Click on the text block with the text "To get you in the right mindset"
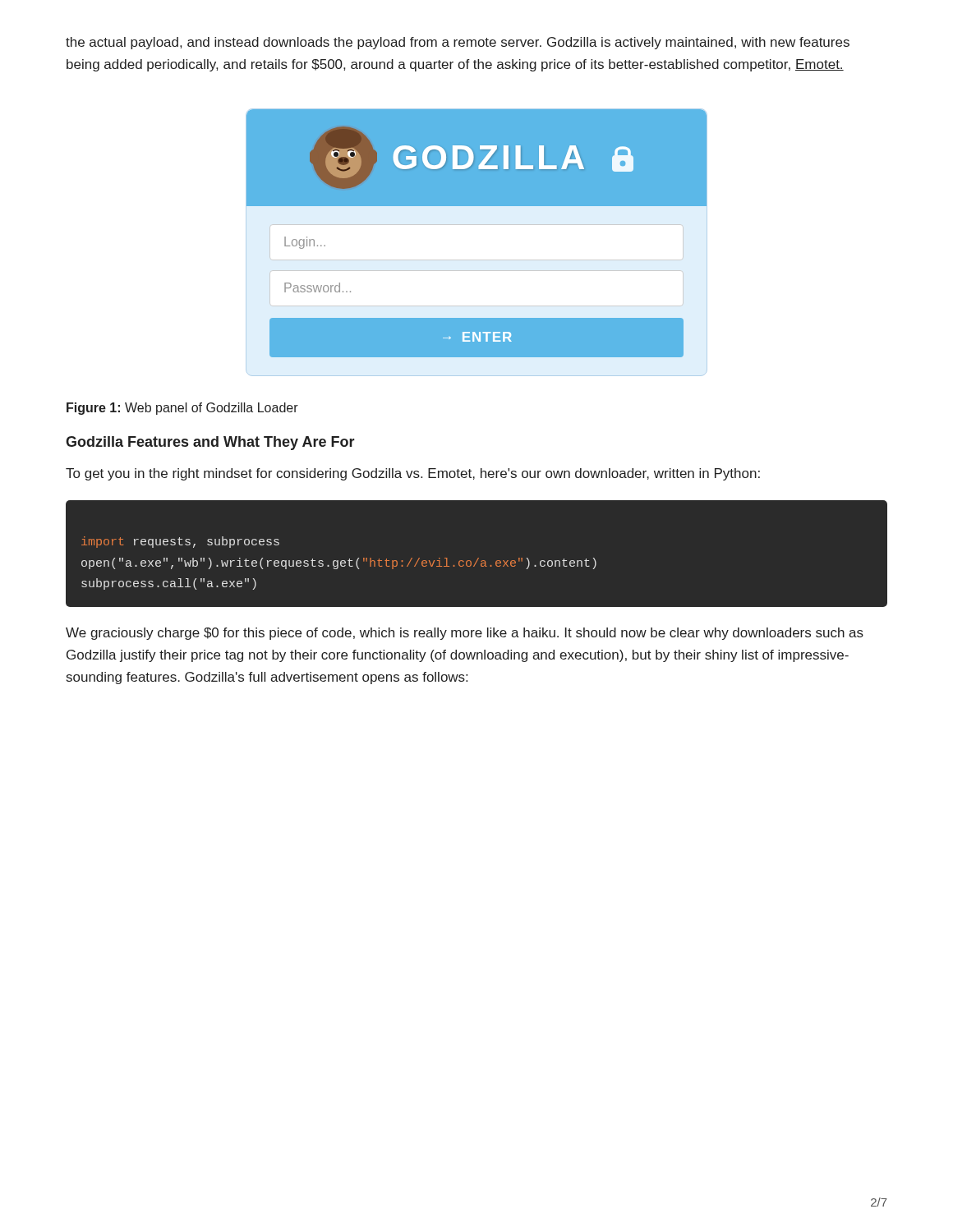Viewport: 953px width, 1232px height. tap(413, 474)
